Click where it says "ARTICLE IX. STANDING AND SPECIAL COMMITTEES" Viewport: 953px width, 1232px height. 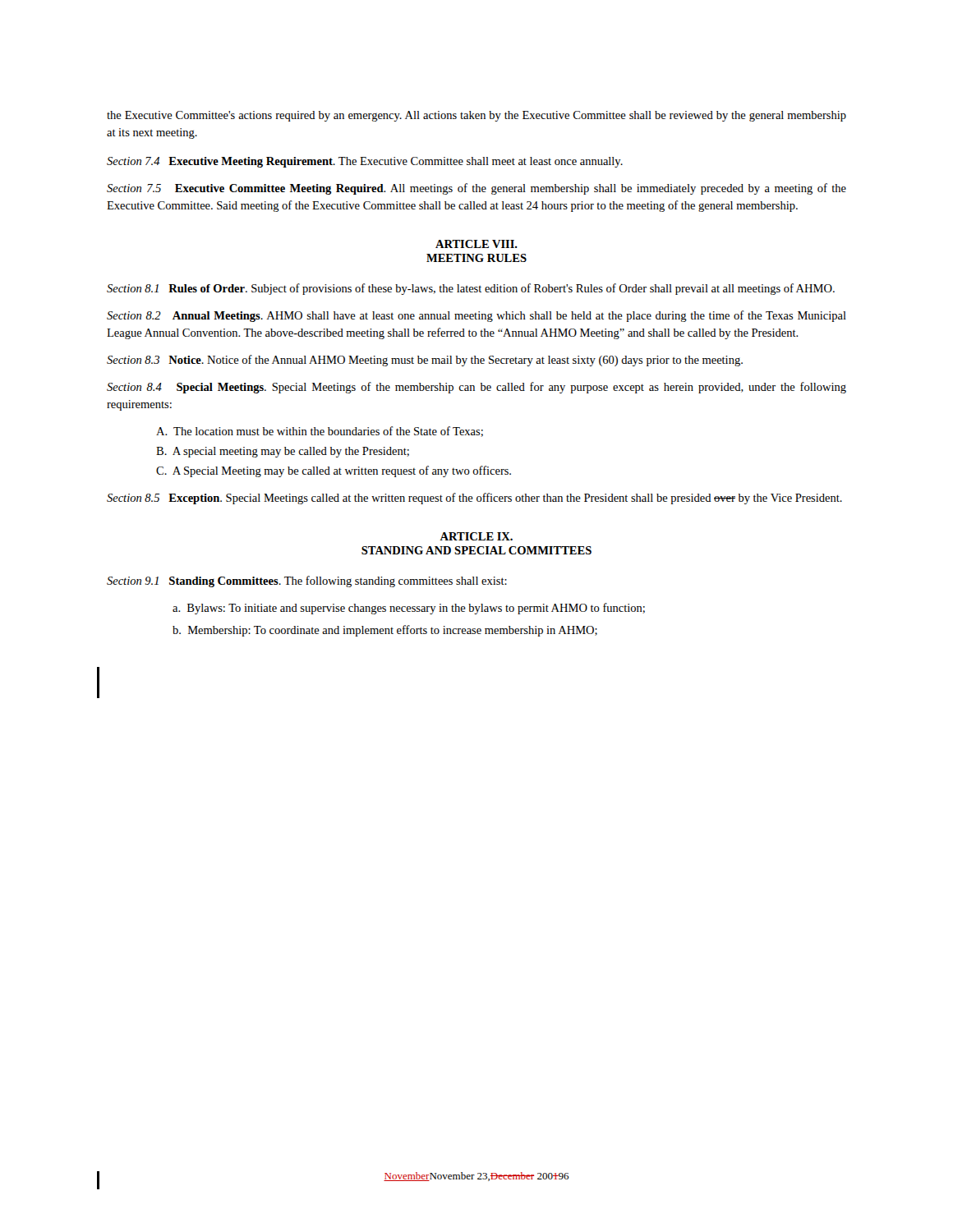coord(476,544)
